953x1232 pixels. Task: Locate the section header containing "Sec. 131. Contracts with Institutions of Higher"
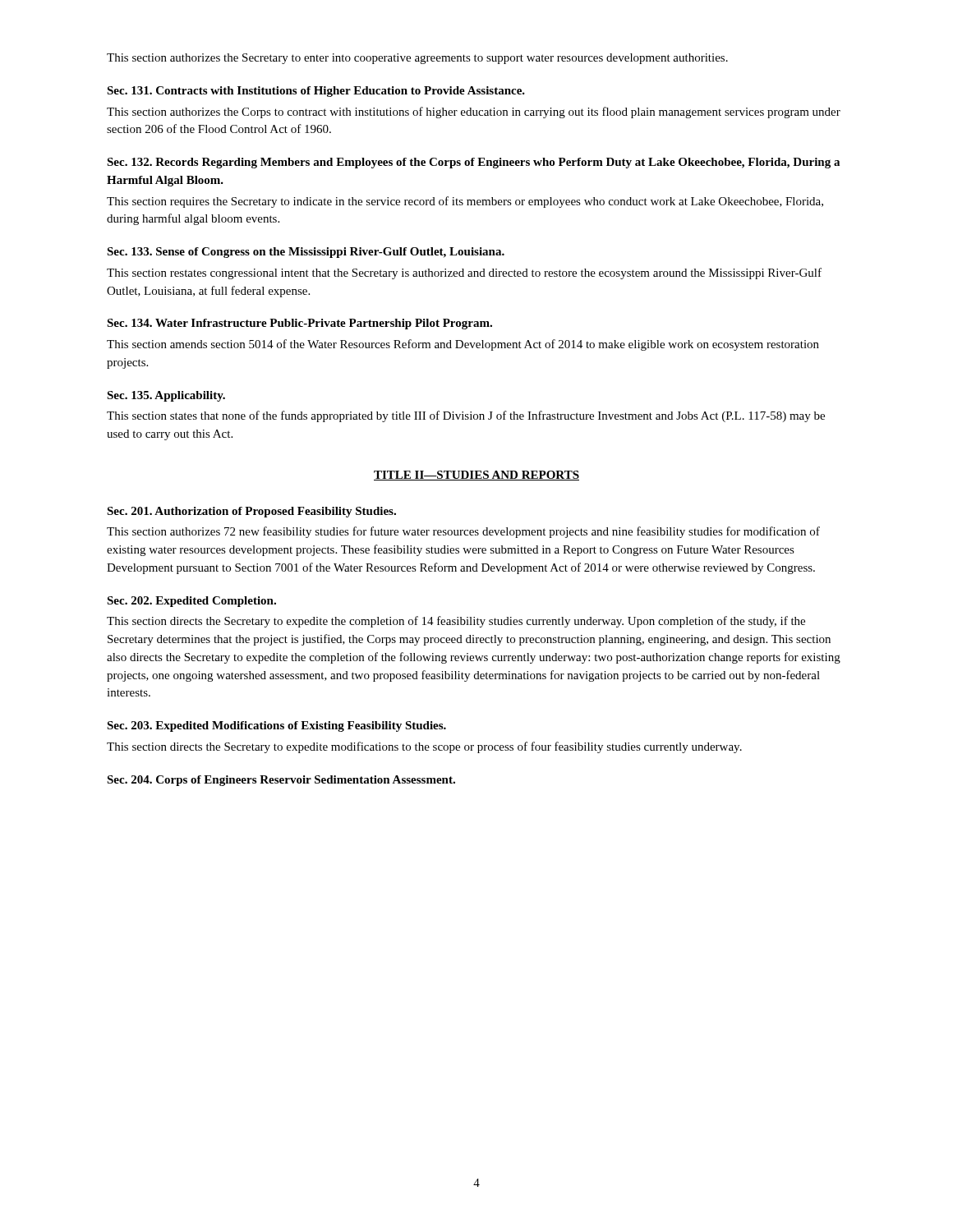(x=476, y=110)
